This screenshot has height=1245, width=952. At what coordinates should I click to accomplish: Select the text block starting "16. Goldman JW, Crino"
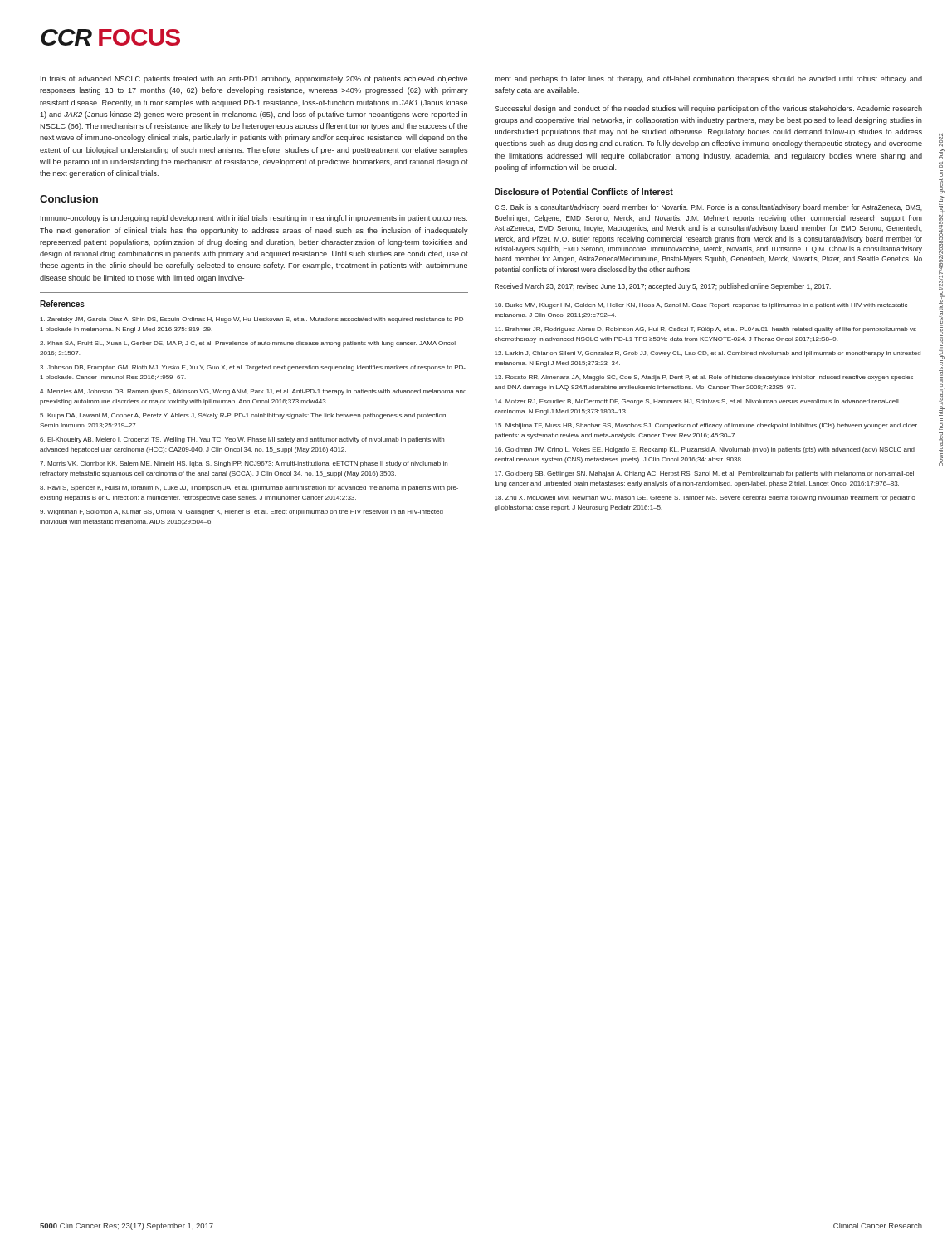click(704, 454)
